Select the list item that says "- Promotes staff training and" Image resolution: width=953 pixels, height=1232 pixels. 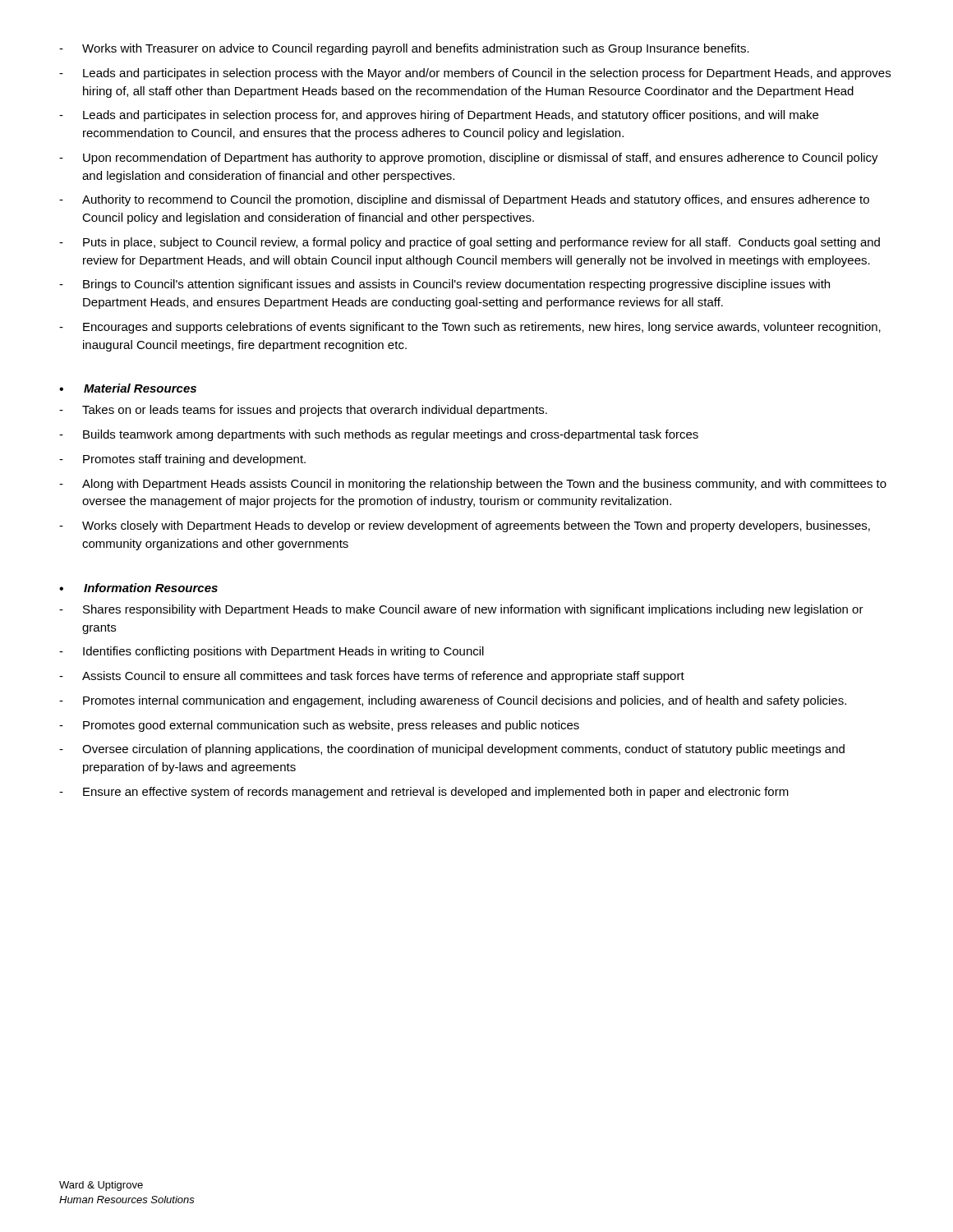[x=183, y=459]
